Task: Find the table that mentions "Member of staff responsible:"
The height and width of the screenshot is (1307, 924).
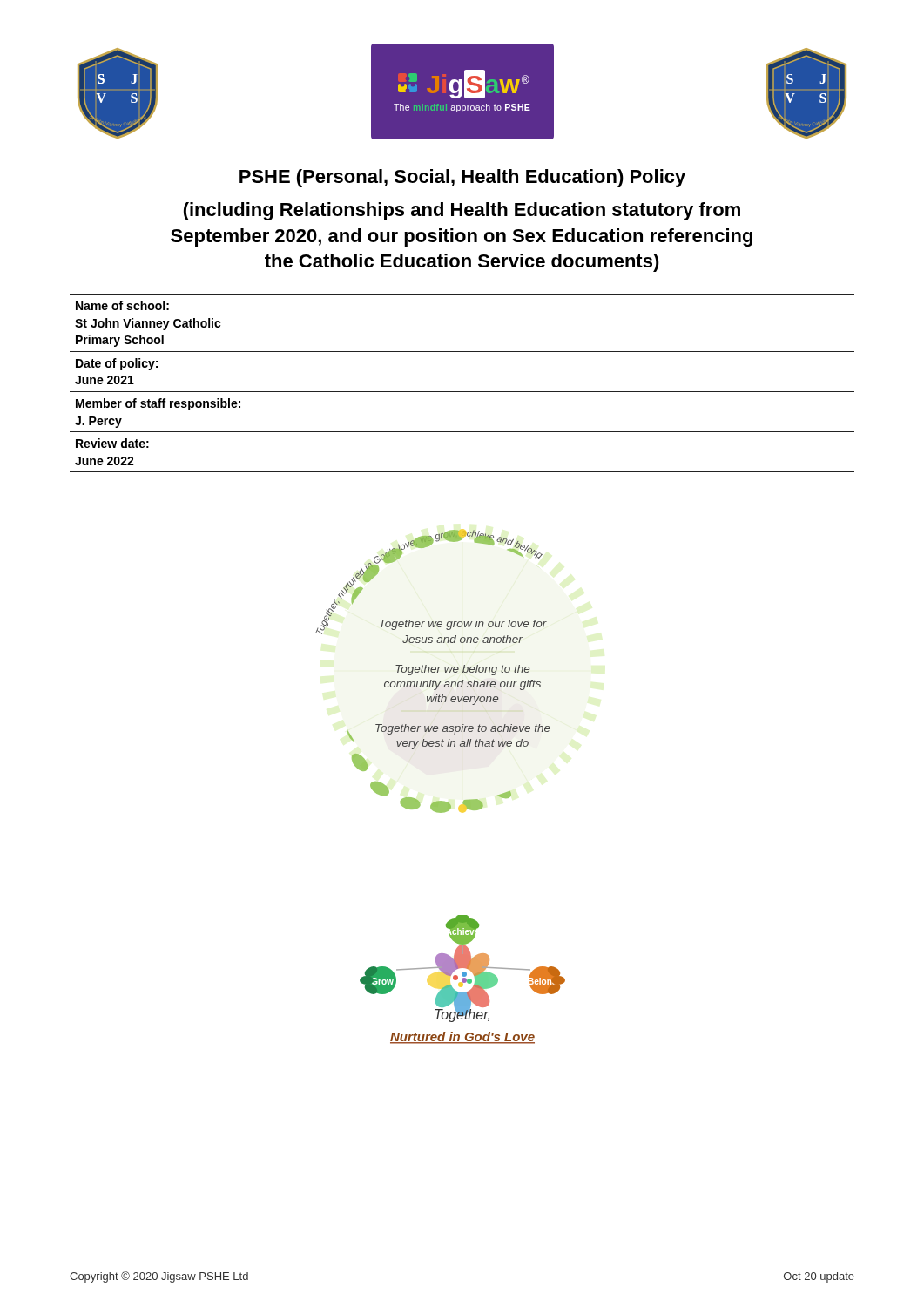Action: click(x=462, y=383)
